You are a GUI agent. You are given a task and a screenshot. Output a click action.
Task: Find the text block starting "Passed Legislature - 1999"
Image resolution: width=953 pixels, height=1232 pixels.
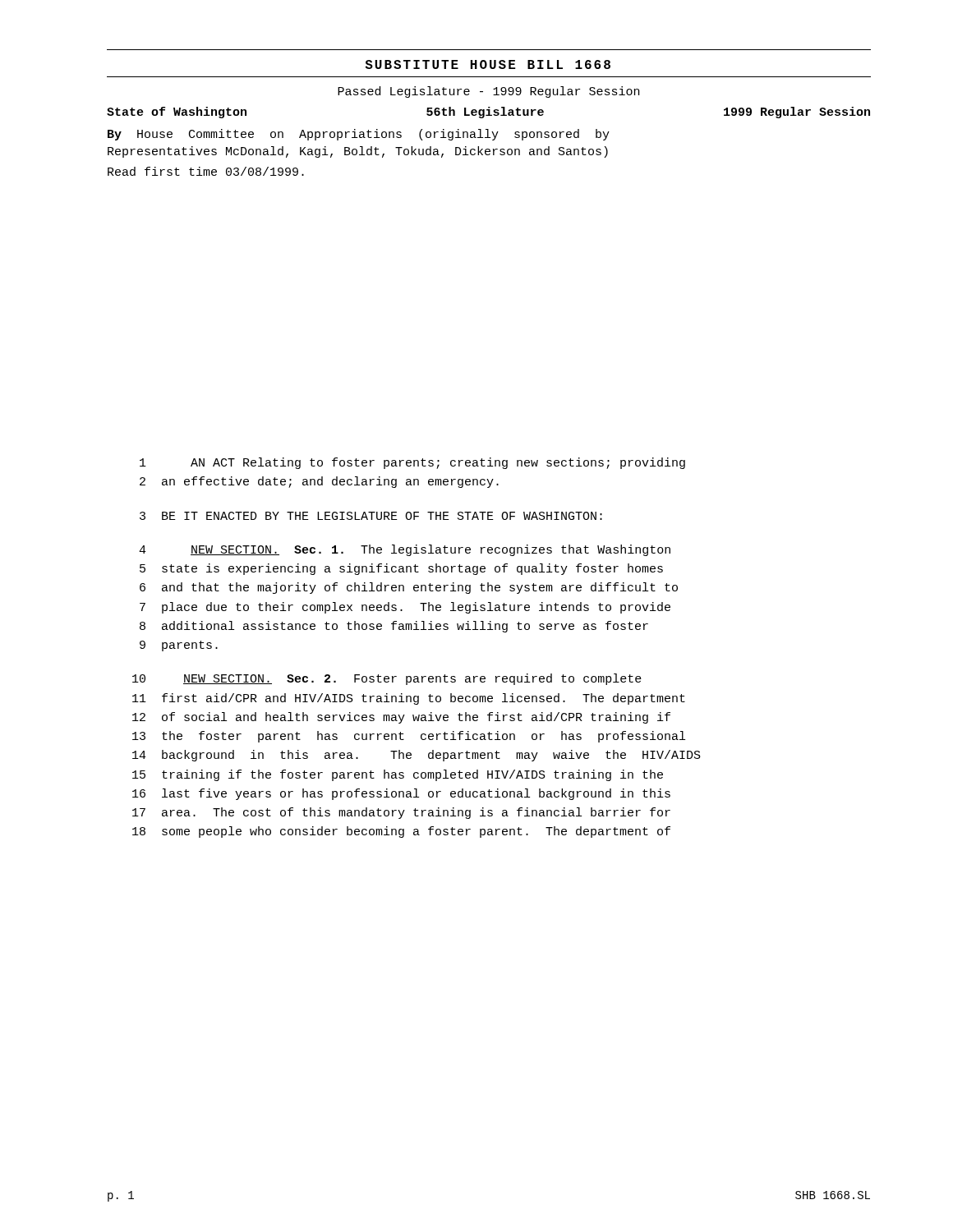click(x=489, y=92)
